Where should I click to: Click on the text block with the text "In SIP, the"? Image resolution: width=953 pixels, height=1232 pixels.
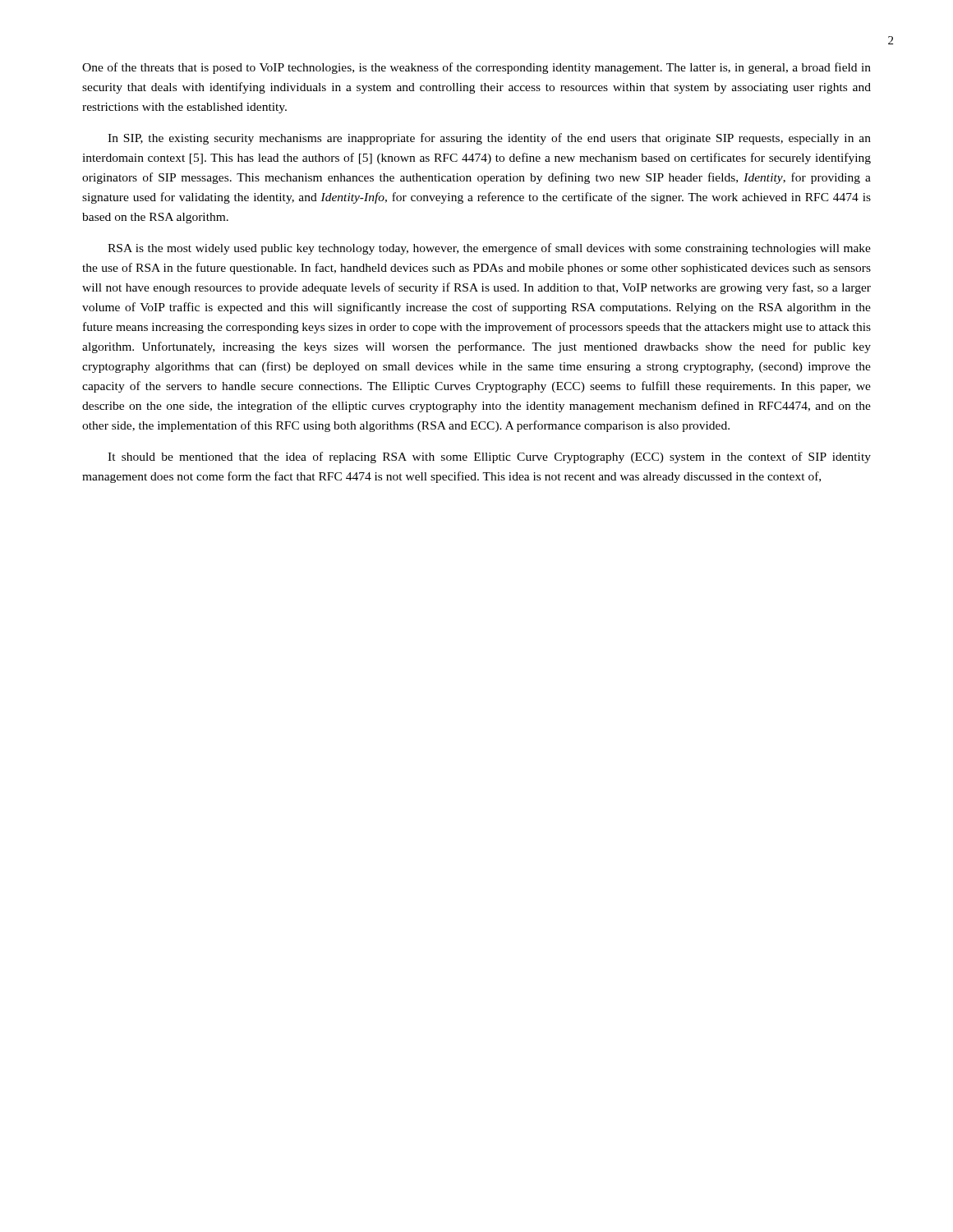(x=476, y=177)
